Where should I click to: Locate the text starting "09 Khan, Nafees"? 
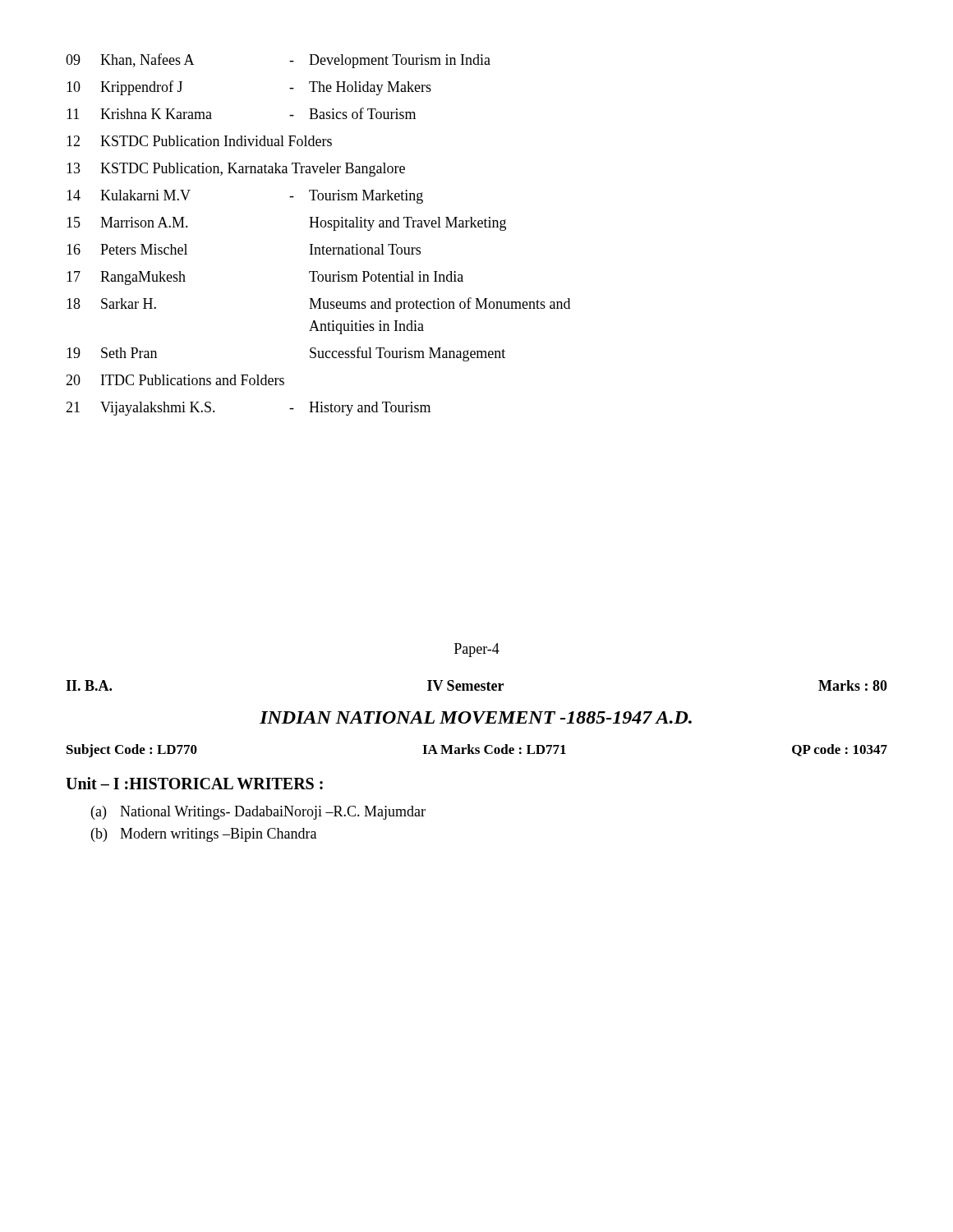click(x=476, y=60)
